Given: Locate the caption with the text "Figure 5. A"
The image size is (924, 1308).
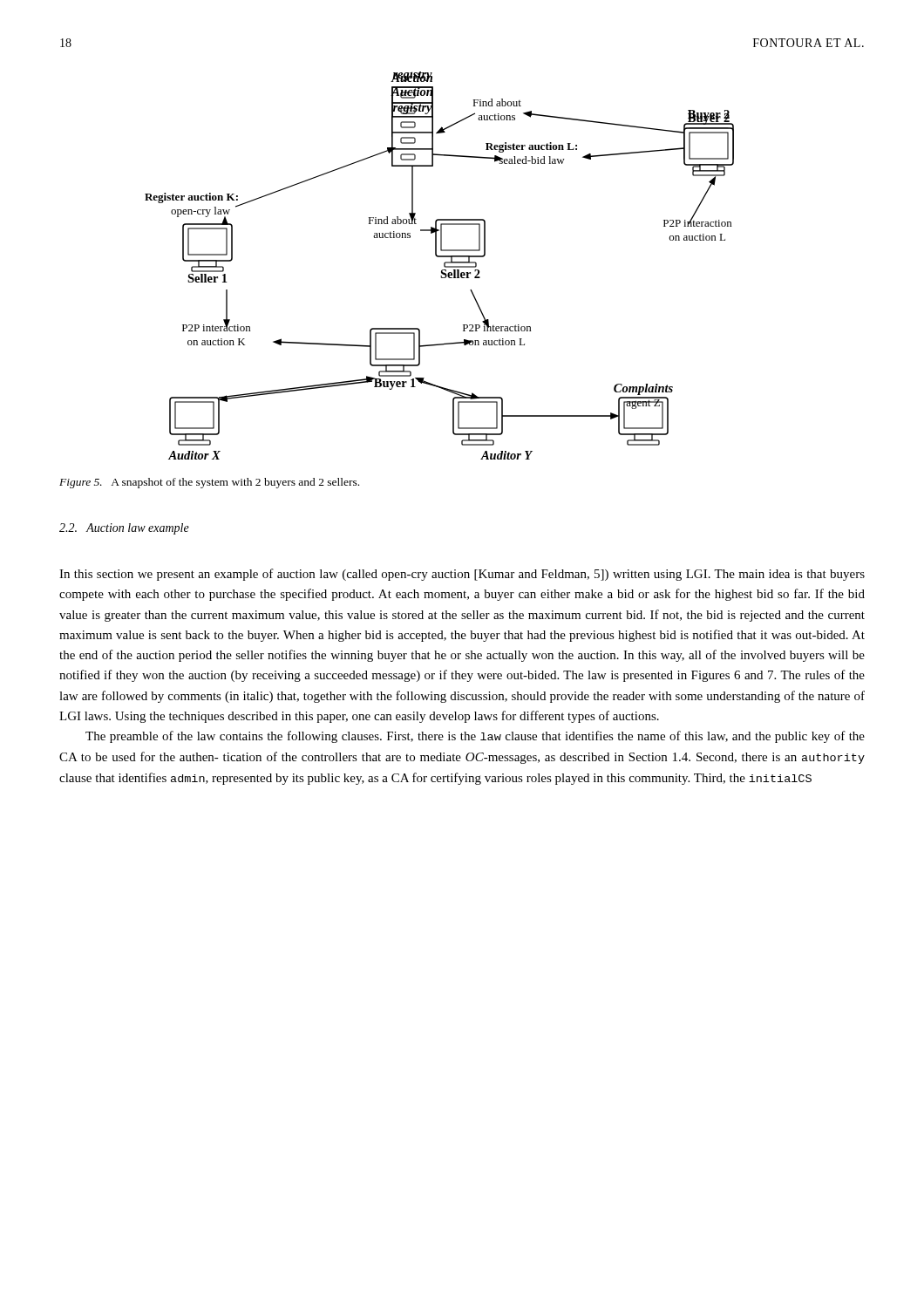Looking at the screenshot, I should [210, 482].
